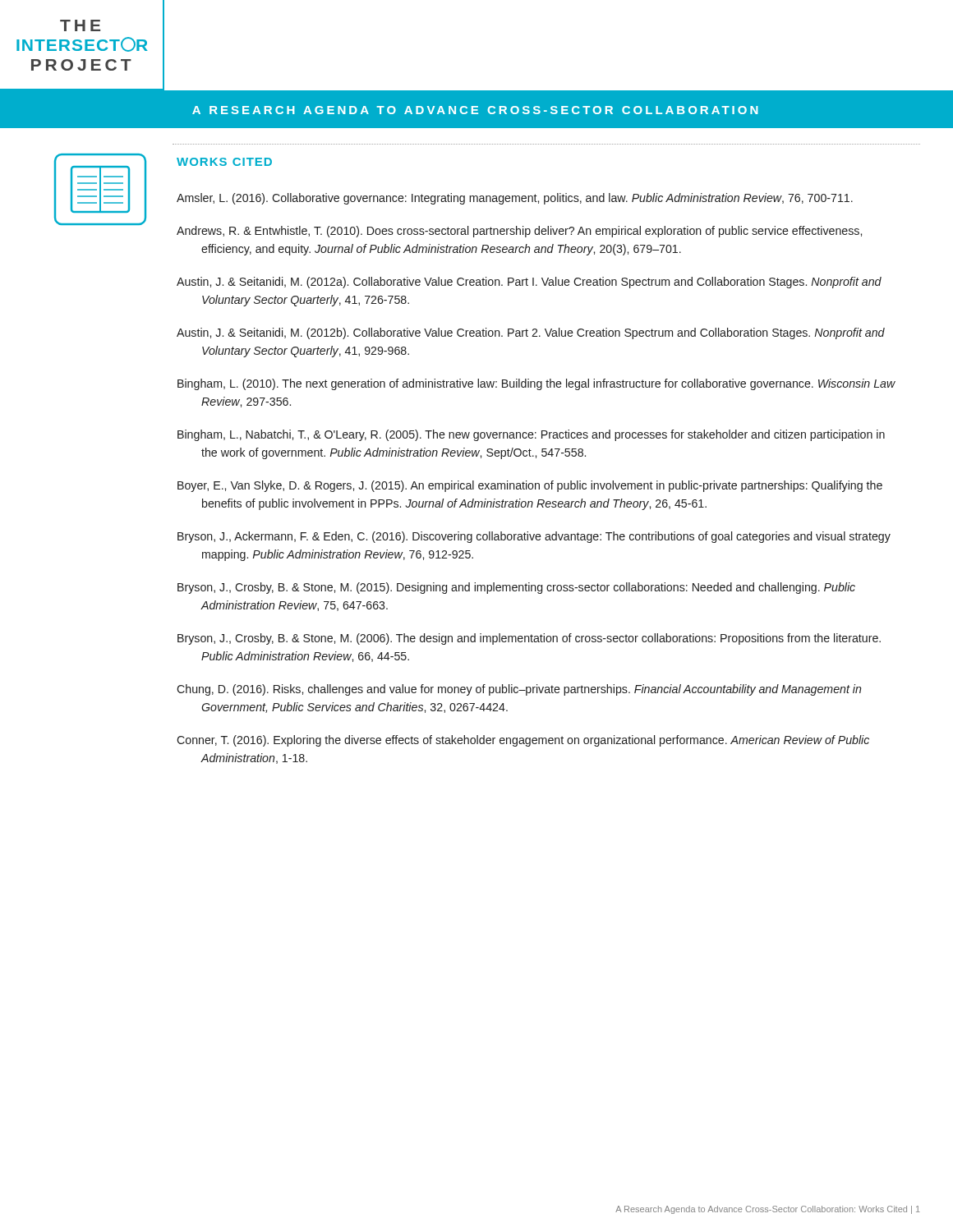This screenshot has width=953, height=1232.
Task: Find the list item with the text "Conner, T. (2016). Exploring"
Action: 523,749
